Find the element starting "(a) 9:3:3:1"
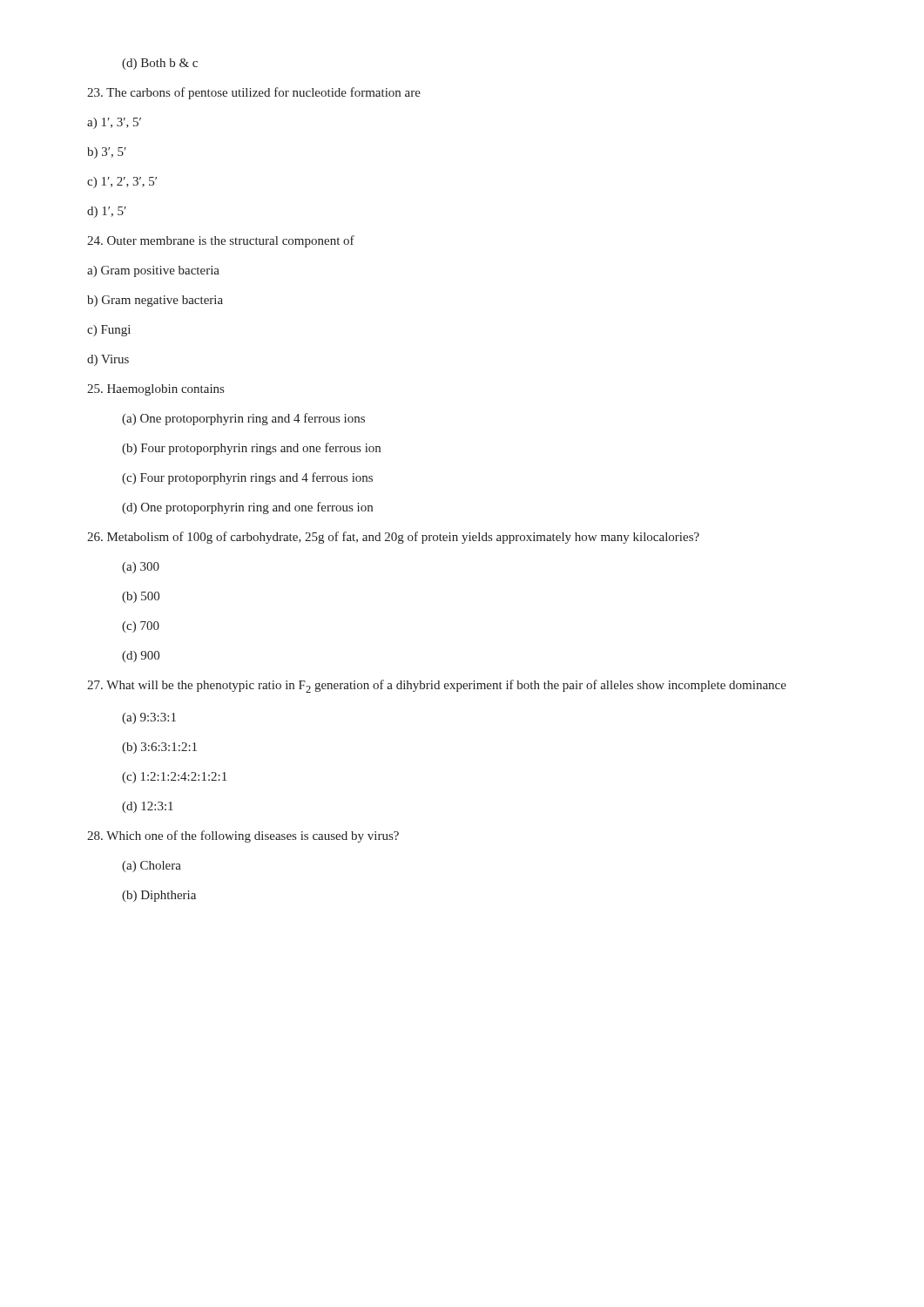The image size is (924, 1307). 149,717
